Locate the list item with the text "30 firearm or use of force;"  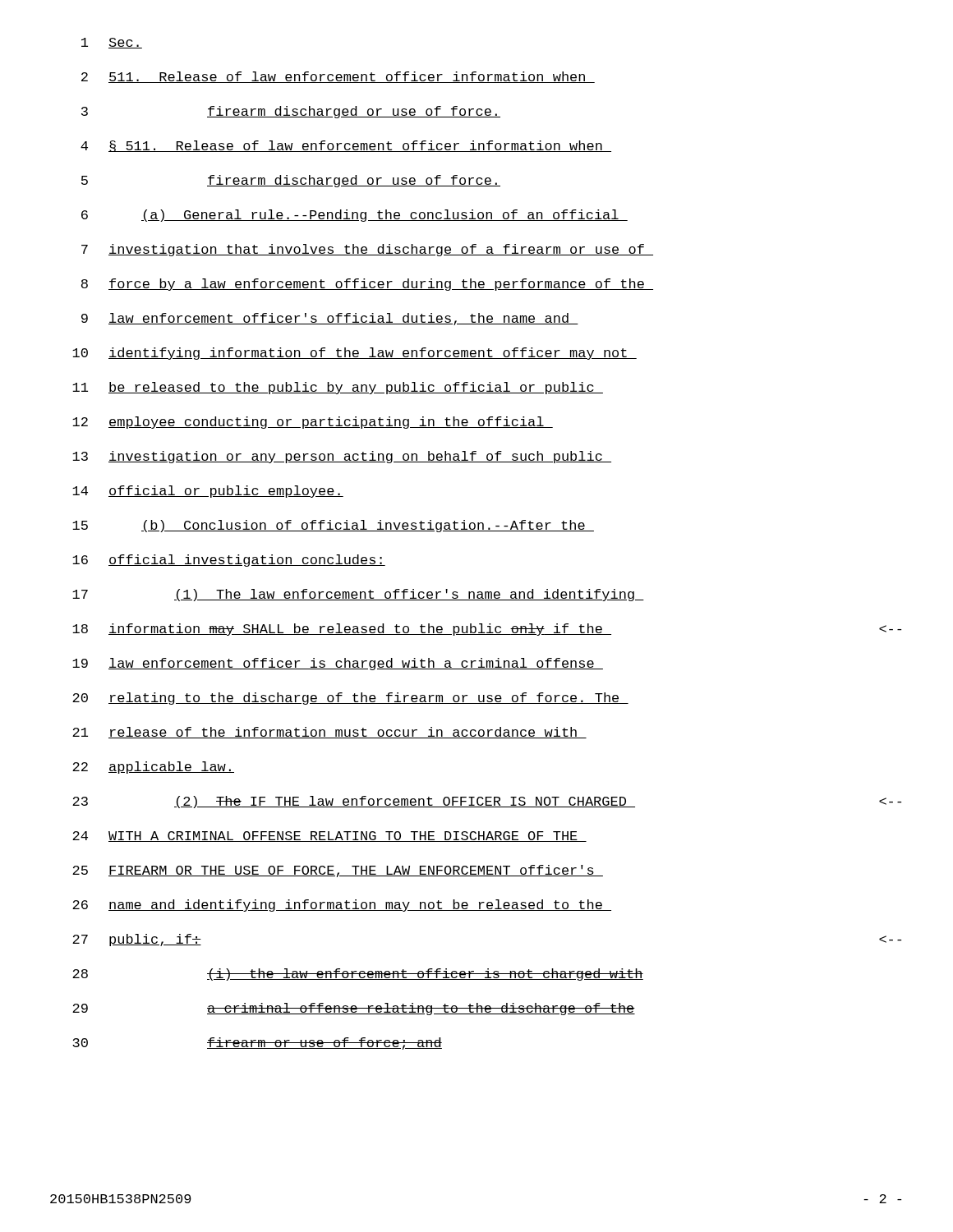point(257,1044)
